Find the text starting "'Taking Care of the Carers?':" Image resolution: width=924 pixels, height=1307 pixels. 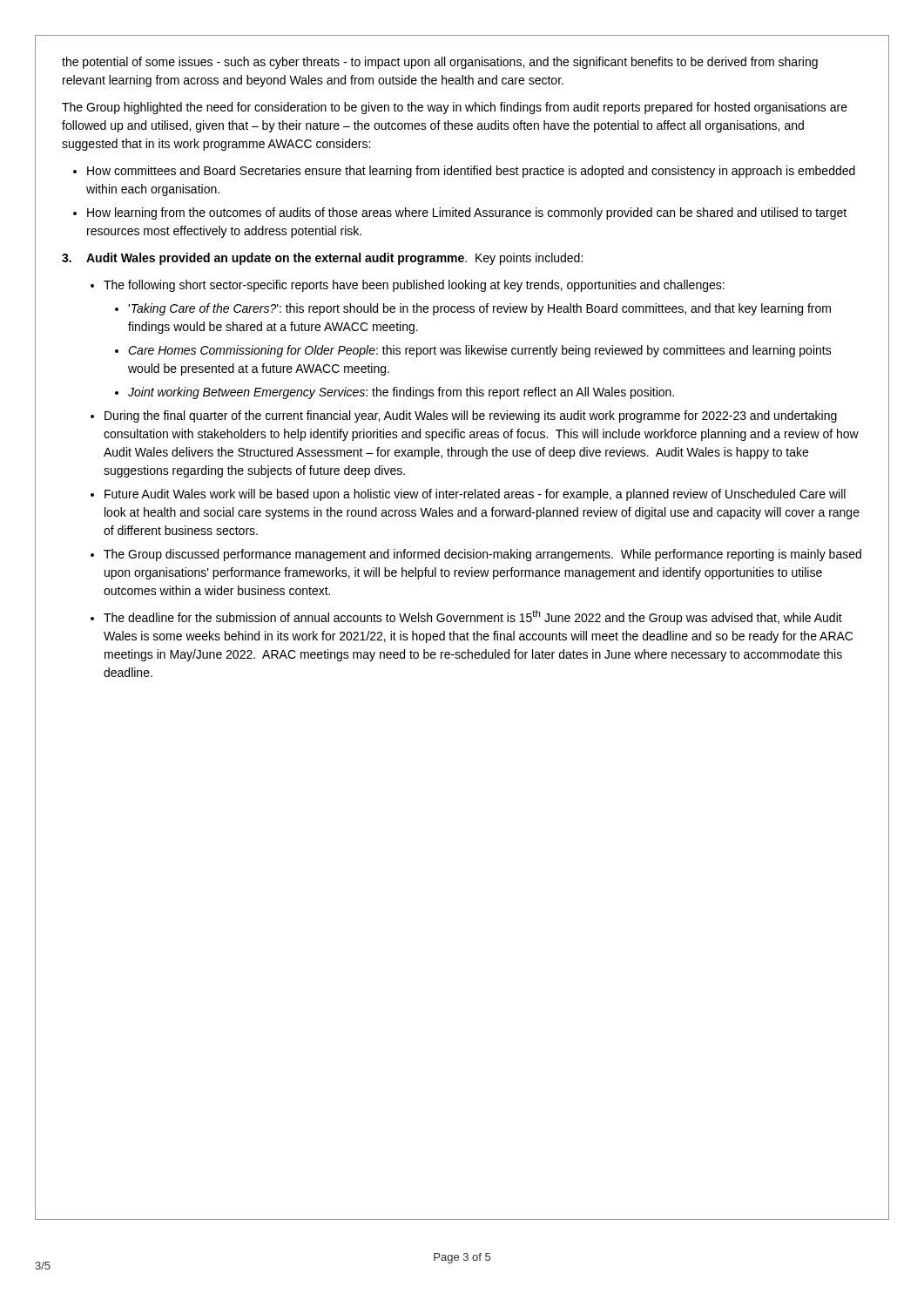click(480, 318)
